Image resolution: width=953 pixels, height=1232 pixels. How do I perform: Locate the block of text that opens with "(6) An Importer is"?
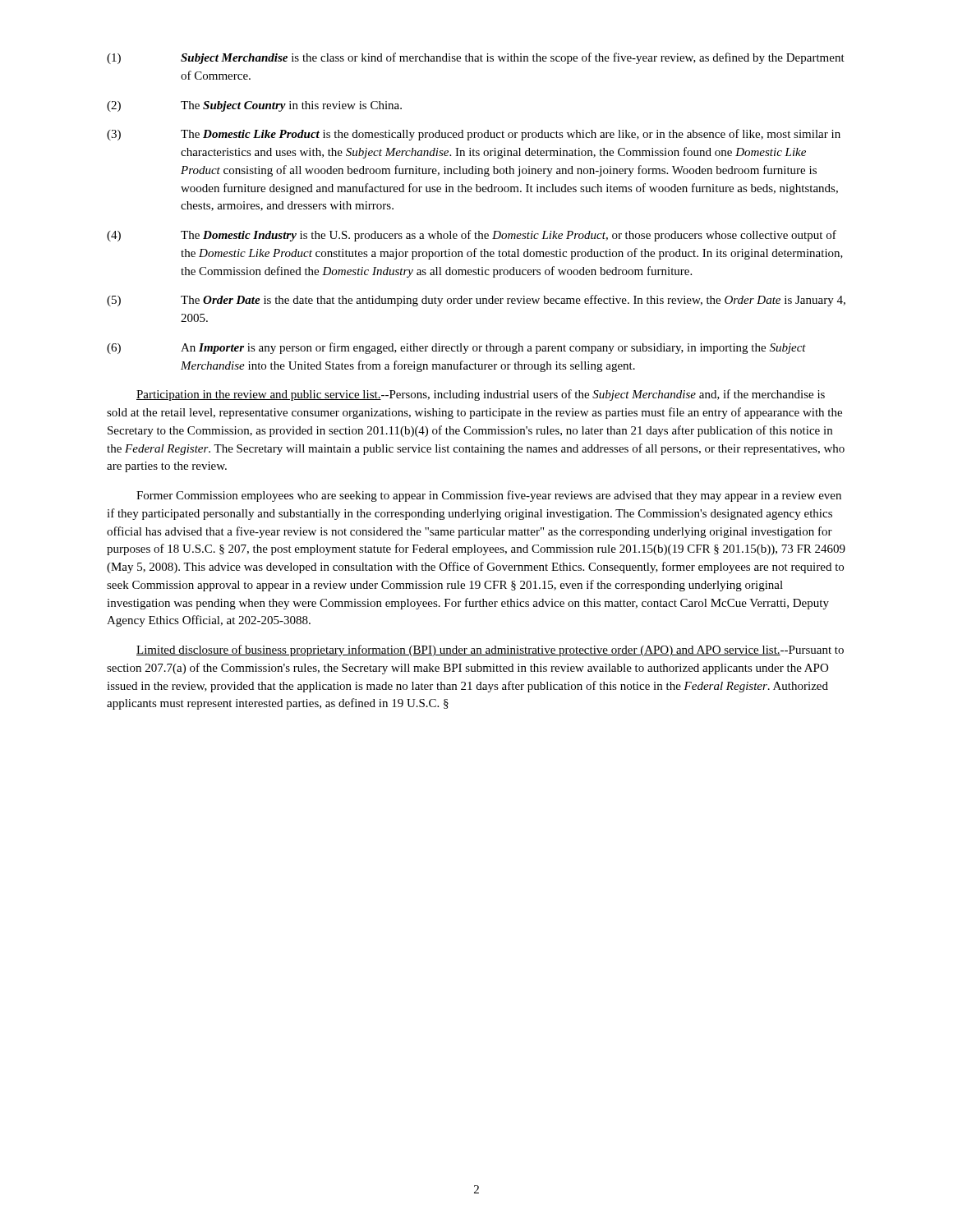pos(476,357)
